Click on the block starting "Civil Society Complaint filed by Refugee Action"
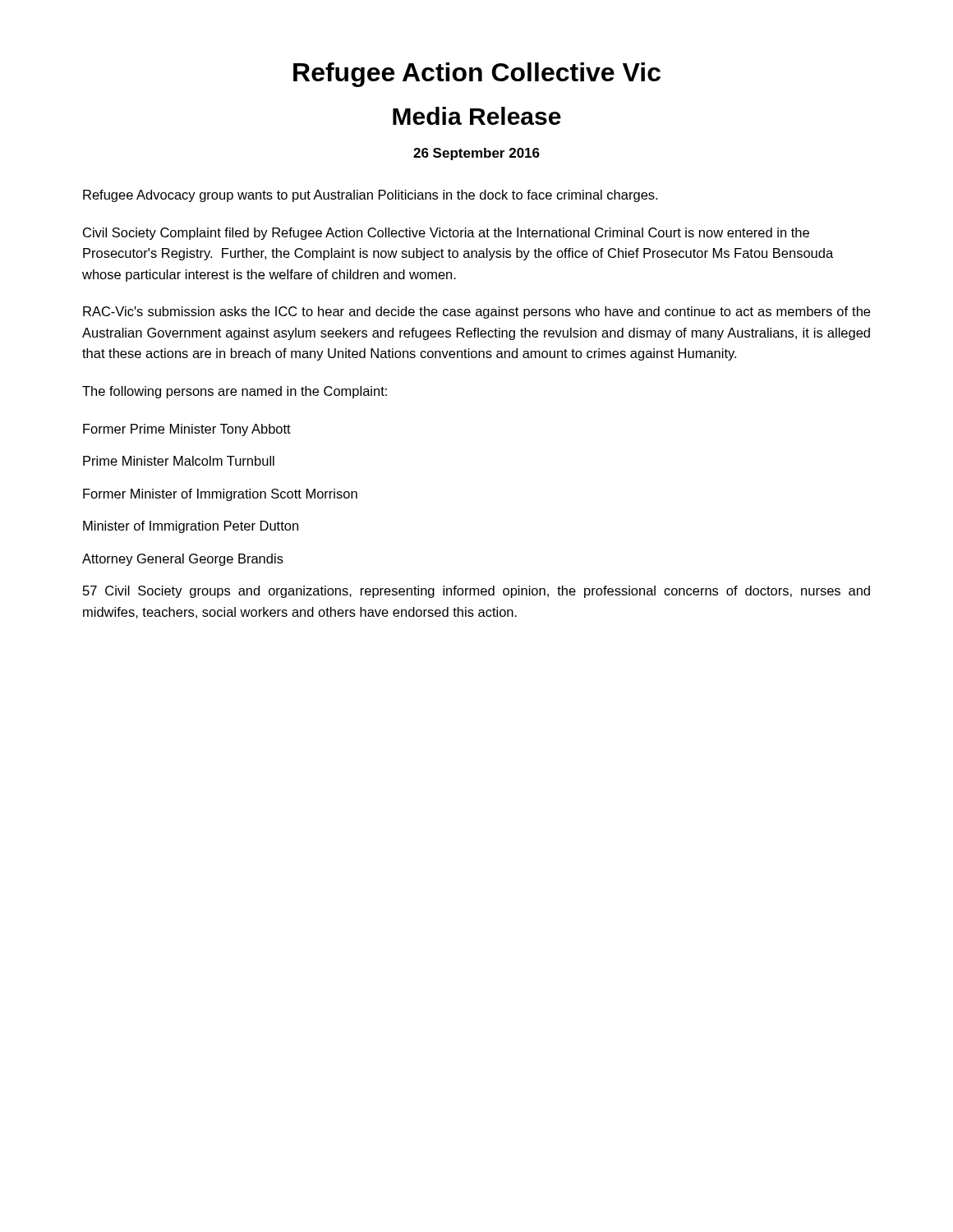The image size is (953, 1232). 458,253
